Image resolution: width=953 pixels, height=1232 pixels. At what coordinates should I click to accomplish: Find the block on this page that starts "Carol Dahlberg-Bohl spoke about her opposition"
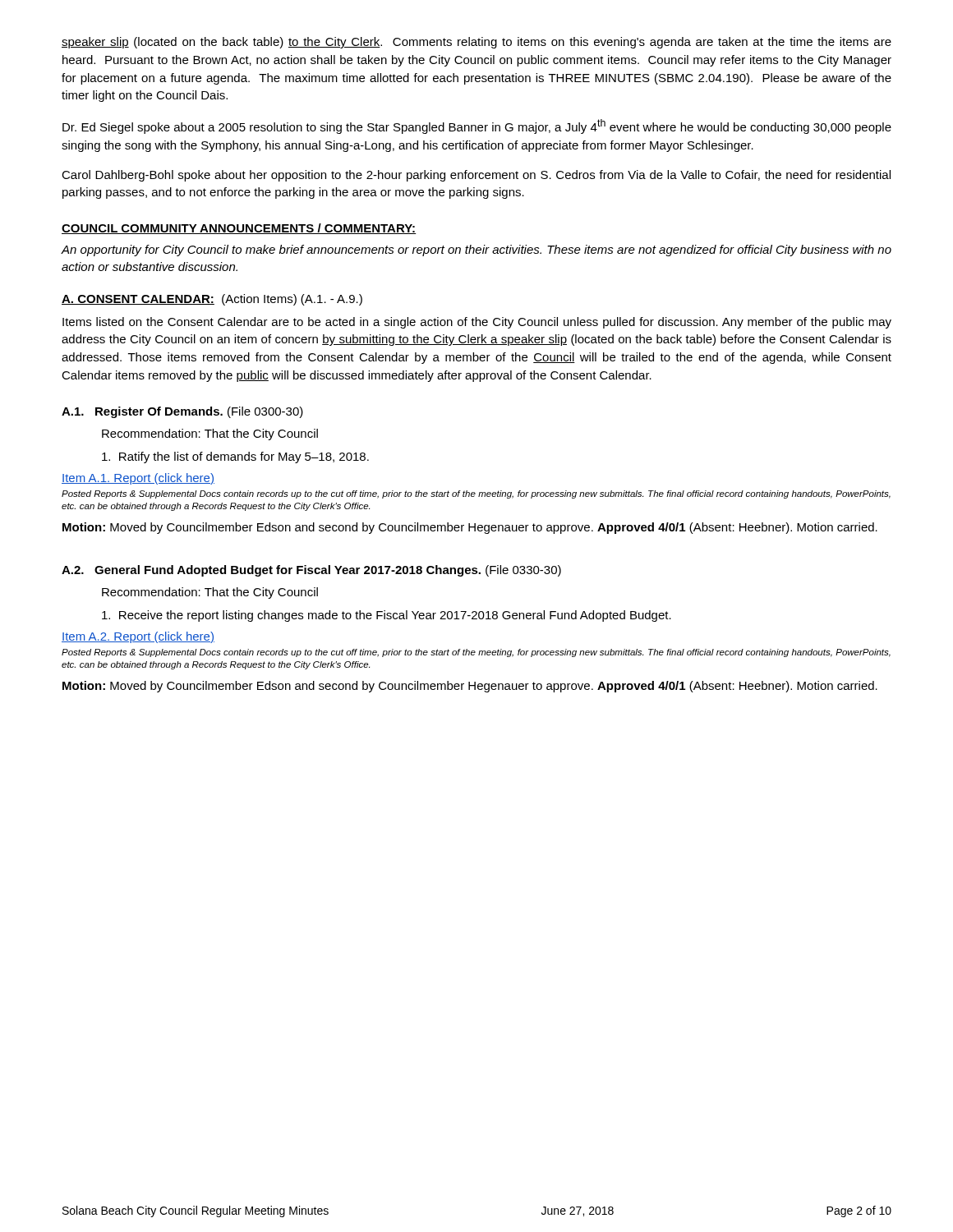click(476, 183)
